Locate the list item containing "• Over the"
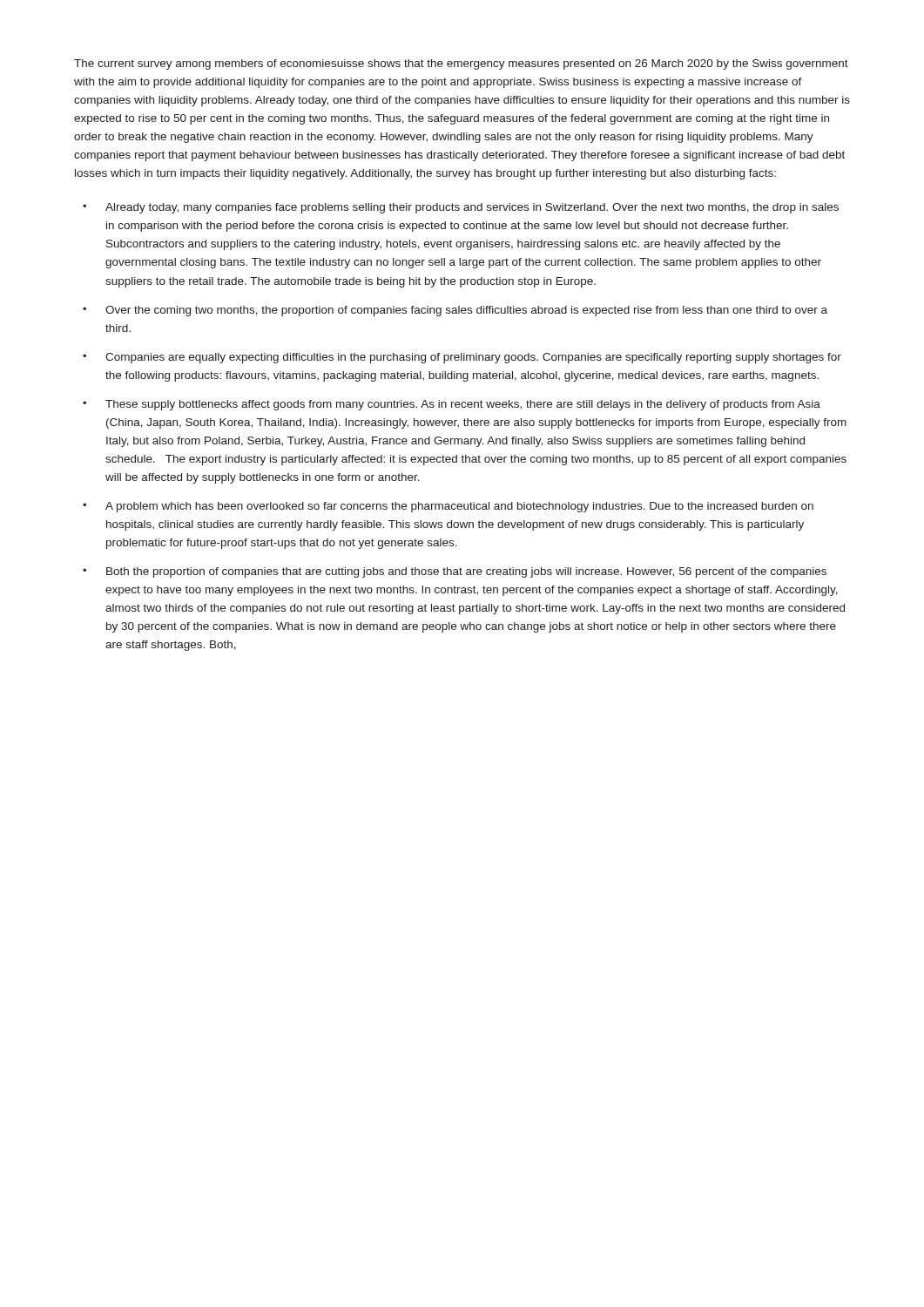The height and width of the screenshot is (1307, 924). (x=466, y=319)
